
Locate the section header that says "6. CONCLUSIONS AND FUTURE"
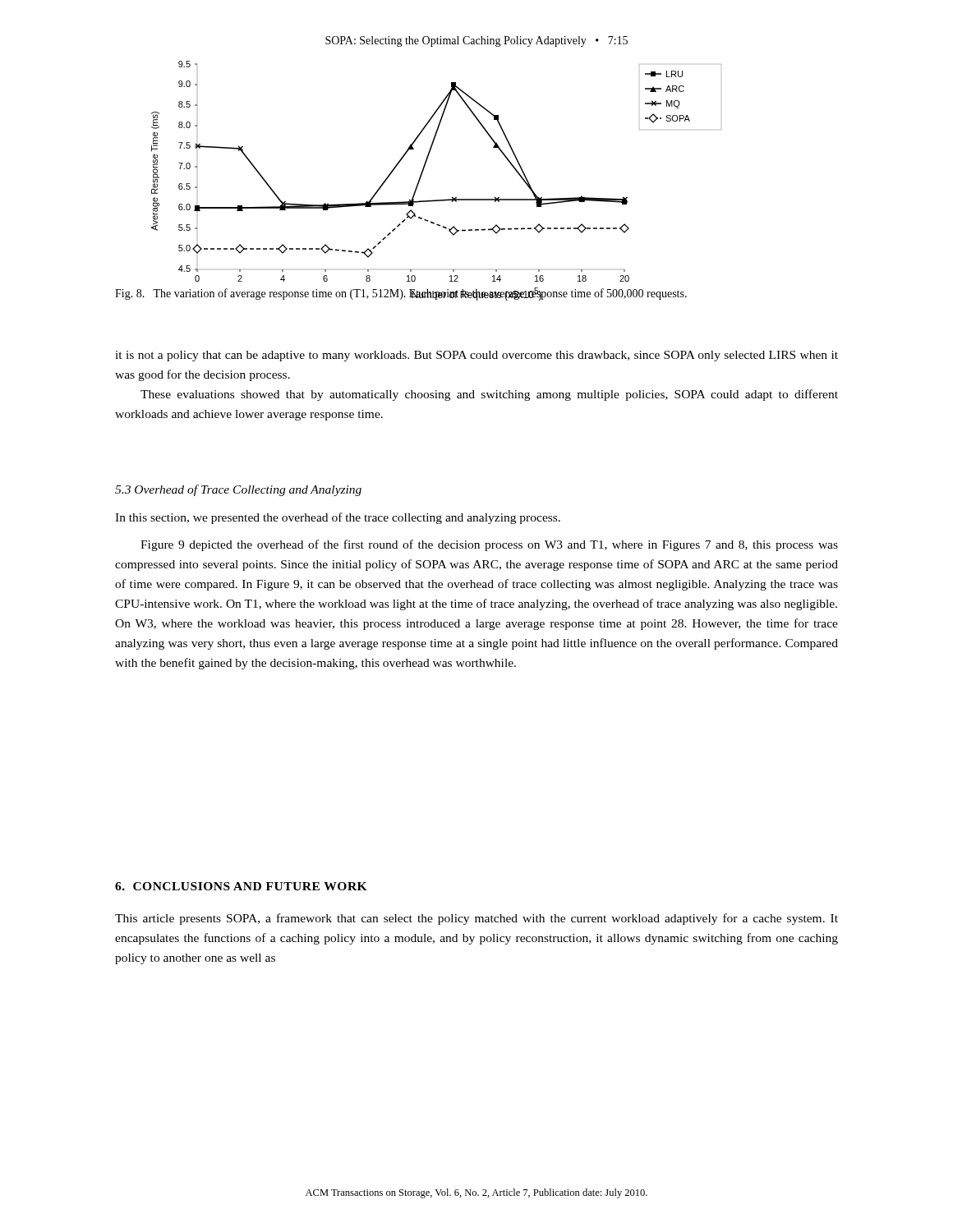click(241, 886)
